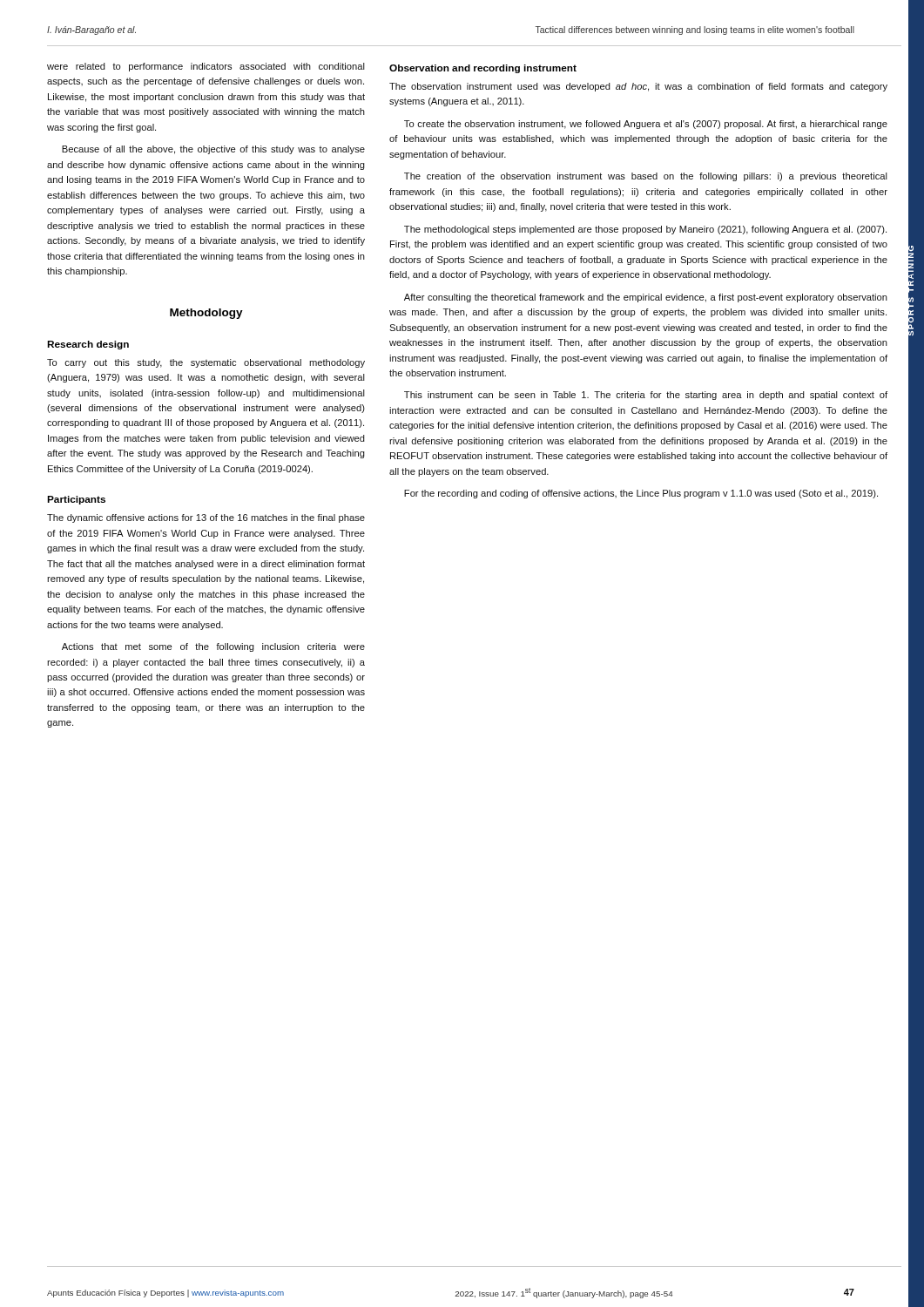This screenshot has width=924, height=1307.
Task: Locate the text block containing "were related to performance indicators associated with"
Action: 206,97
